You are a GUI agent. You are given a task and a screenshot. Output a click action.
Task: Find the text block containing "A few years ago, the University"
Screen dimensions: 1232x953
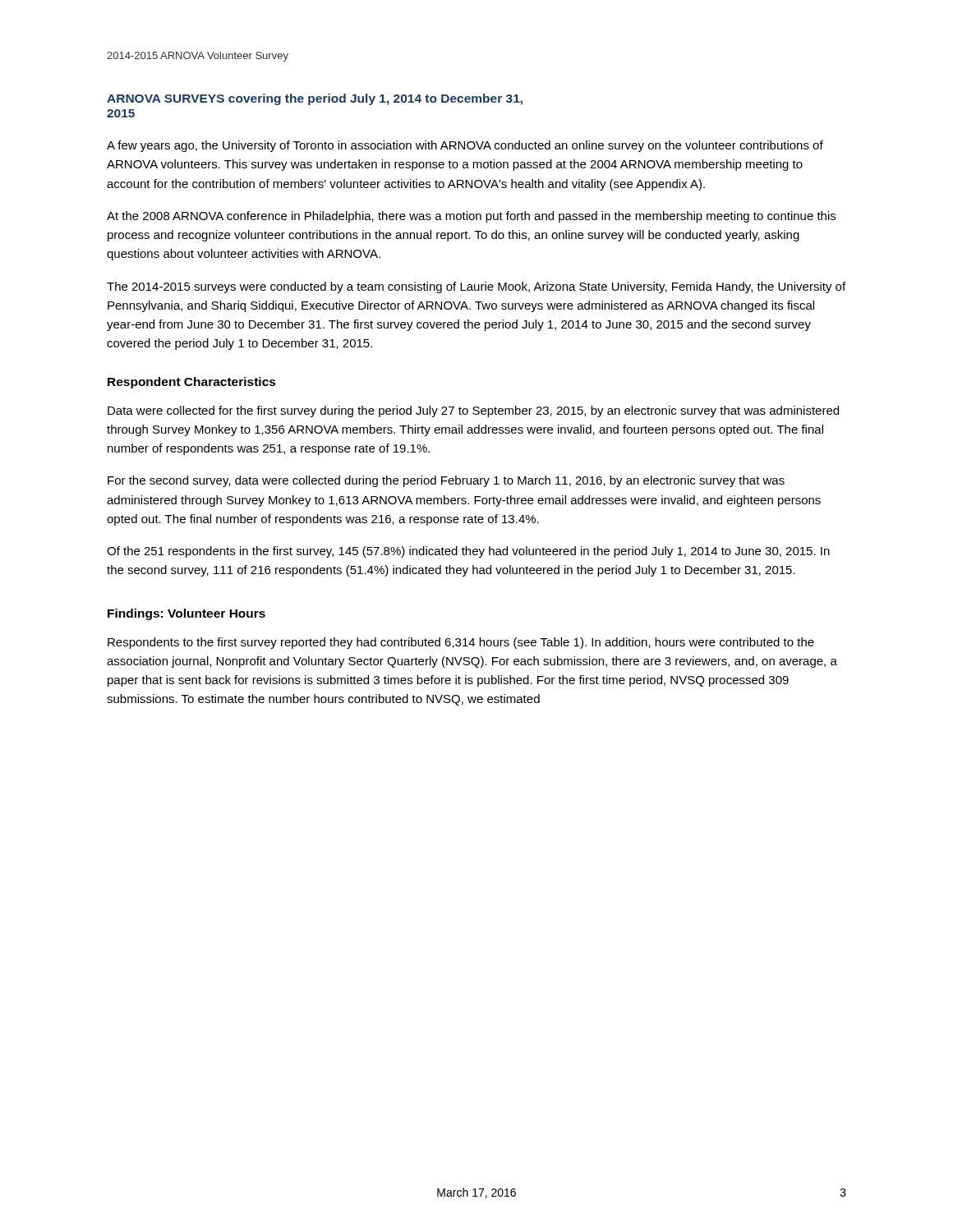click(465, 164)
